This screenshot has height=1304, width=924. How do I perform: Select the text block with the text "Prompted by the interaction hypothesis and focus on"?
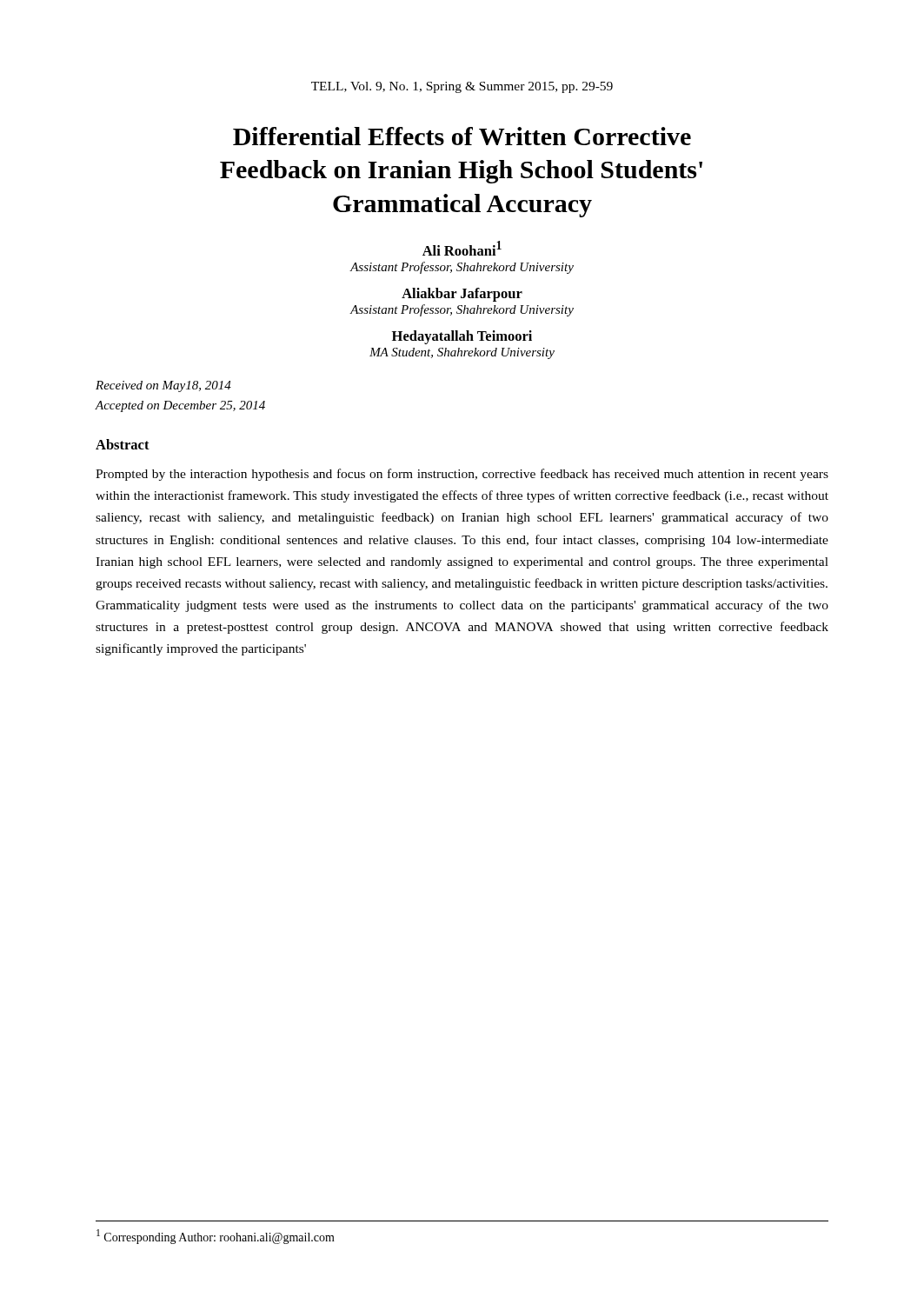462,561
